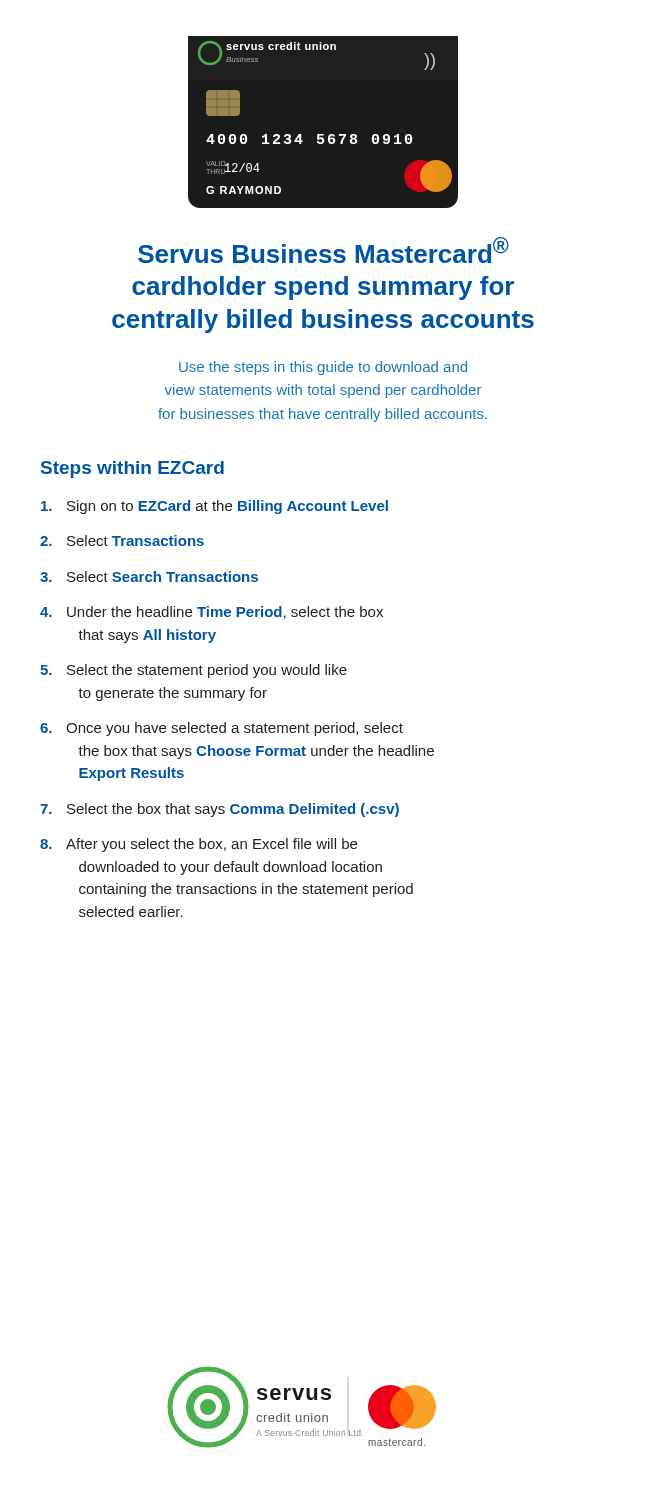Viewport: 646px width, 1500px height.
Task: Navigate to the element starting "7. Select the"
Action: 323,809
